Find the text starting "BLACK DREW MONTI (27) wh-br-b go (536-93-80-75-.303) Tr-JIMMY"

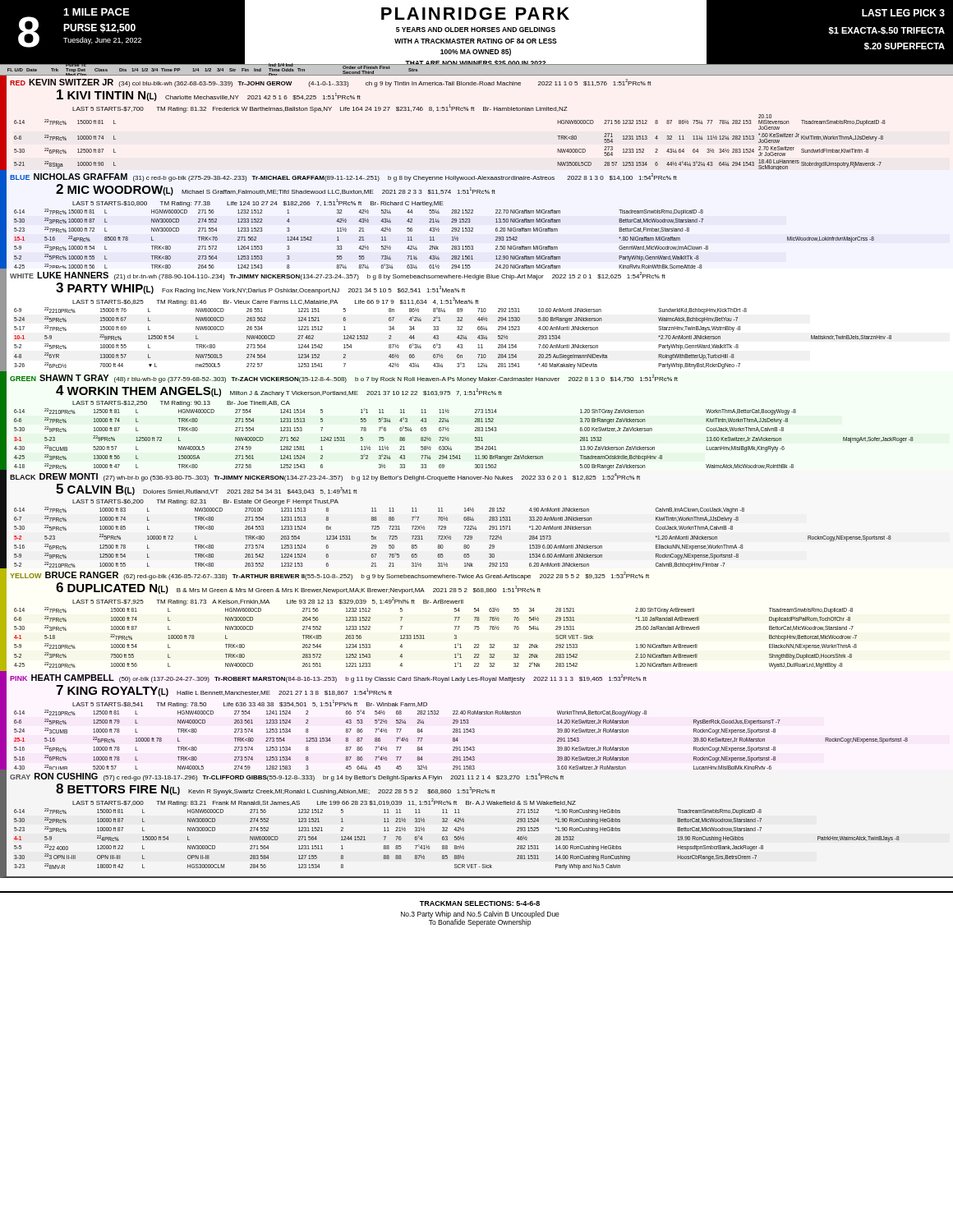480,520
